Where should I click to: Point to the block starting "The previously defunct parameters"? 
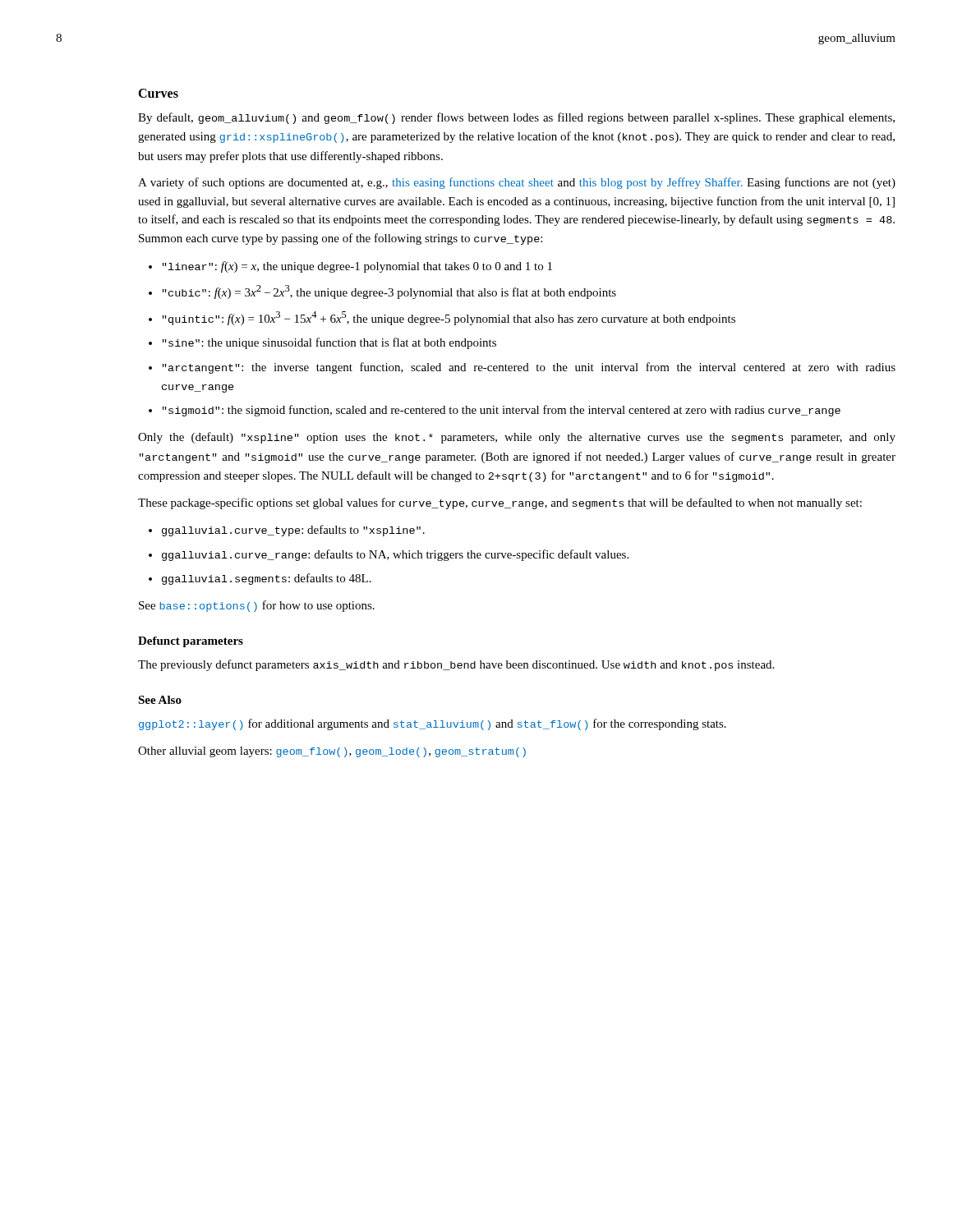pos(517,665)
